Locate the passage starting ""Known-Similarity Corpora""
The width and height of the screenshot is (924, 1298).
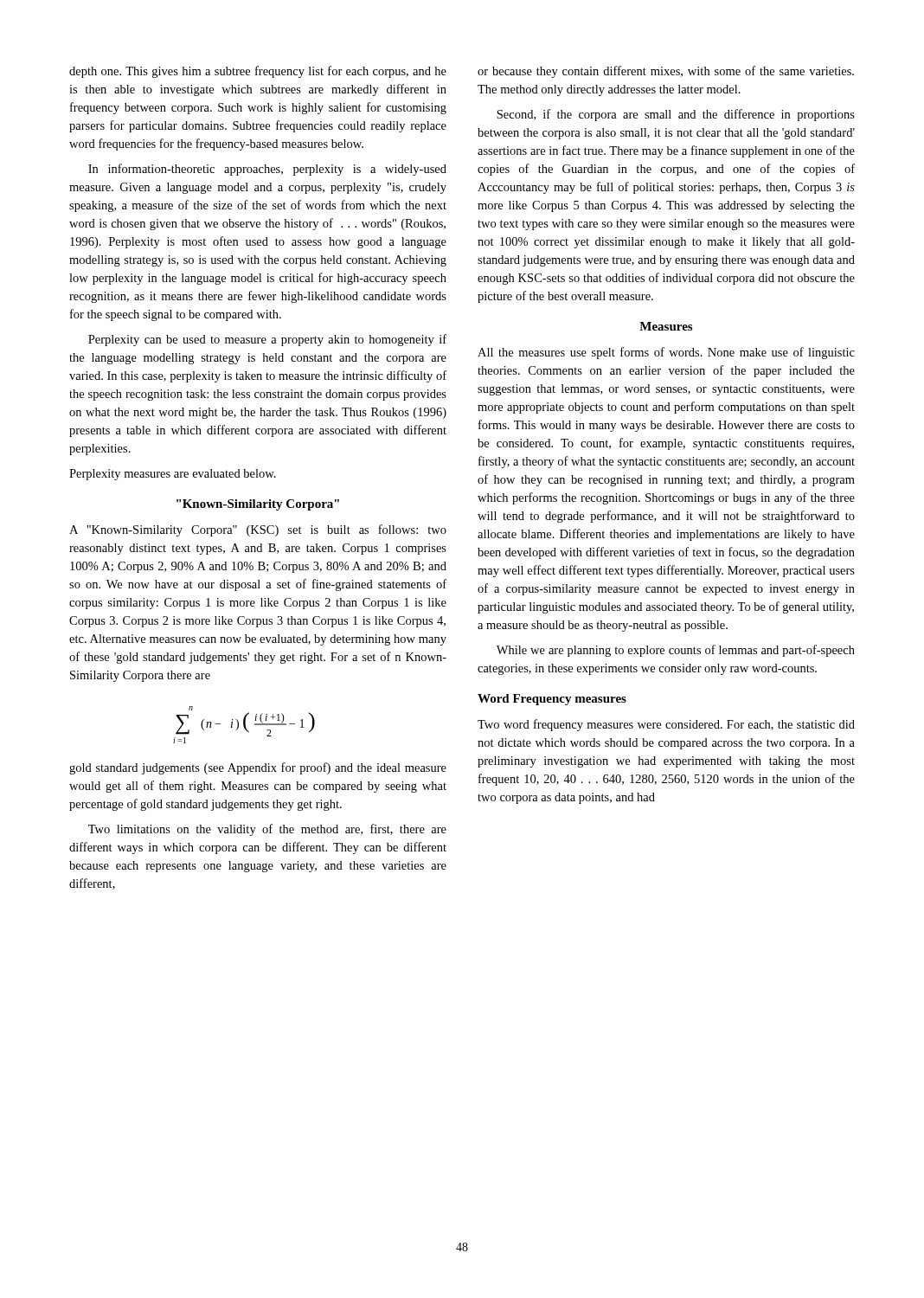[258, 504]
